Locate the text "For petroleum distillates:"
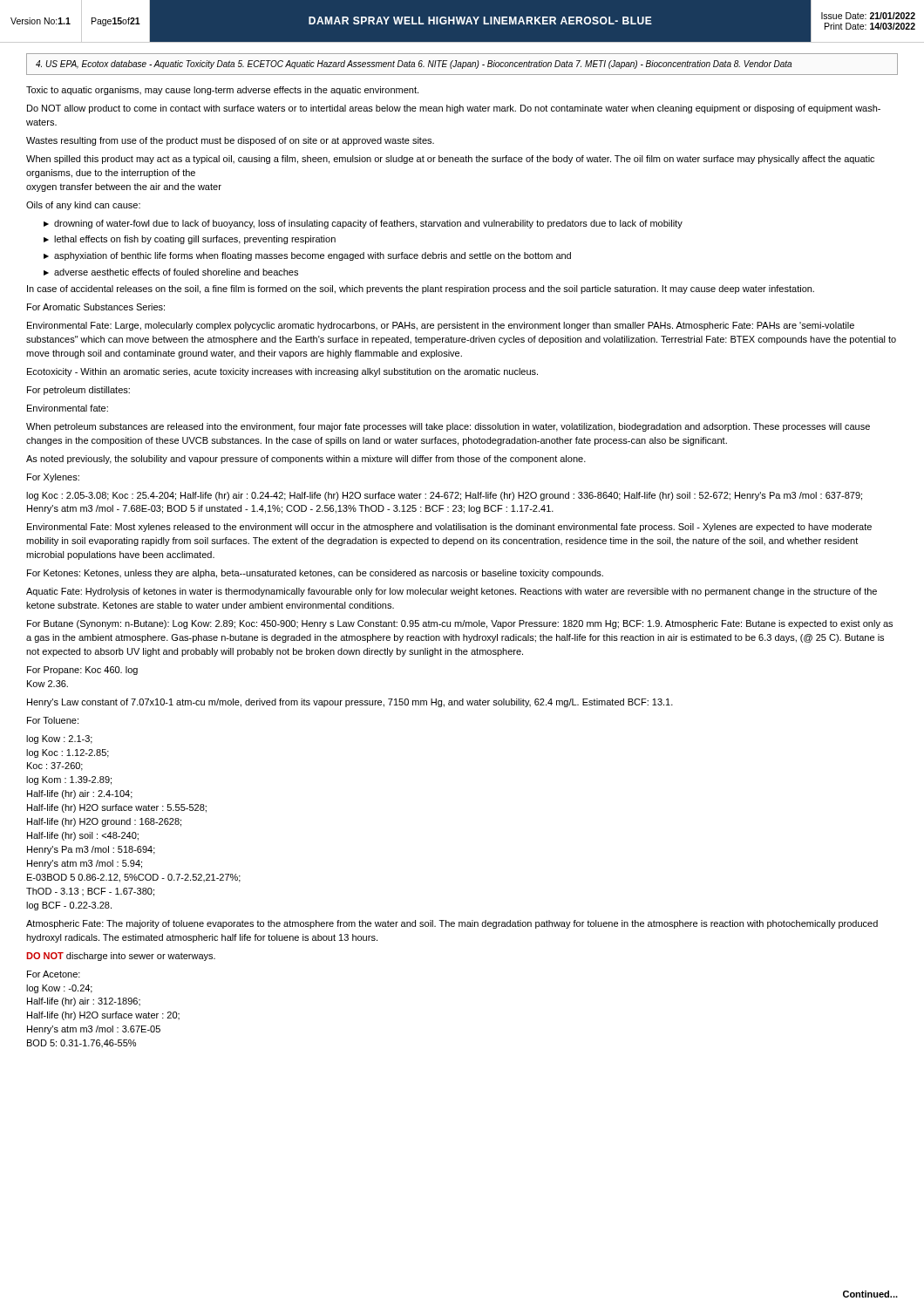This screenshot has width=924, height=1308. click(x=78, y=390)
